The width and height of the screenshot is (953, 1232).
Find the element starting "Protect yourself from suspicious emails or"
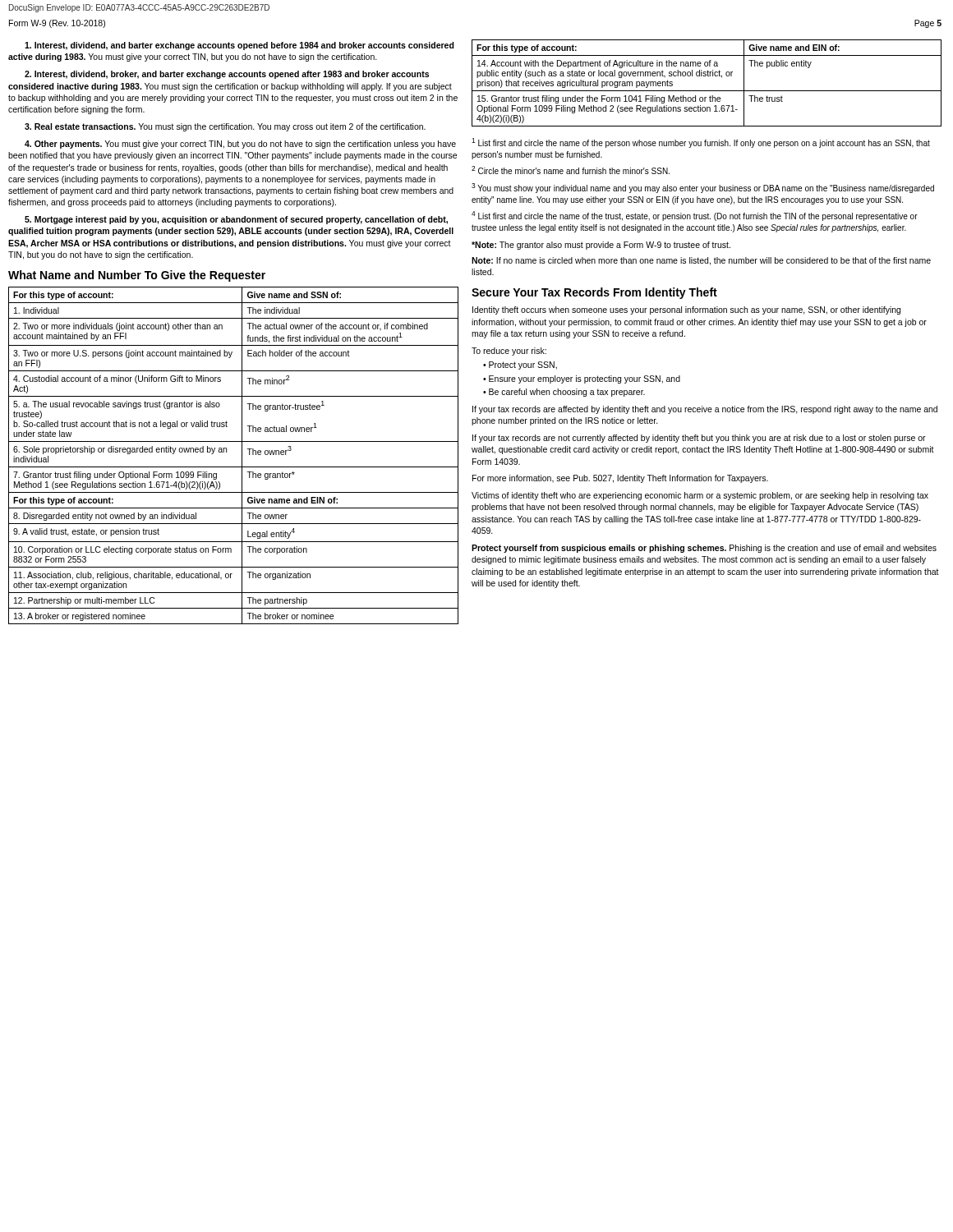coord(705,565)
